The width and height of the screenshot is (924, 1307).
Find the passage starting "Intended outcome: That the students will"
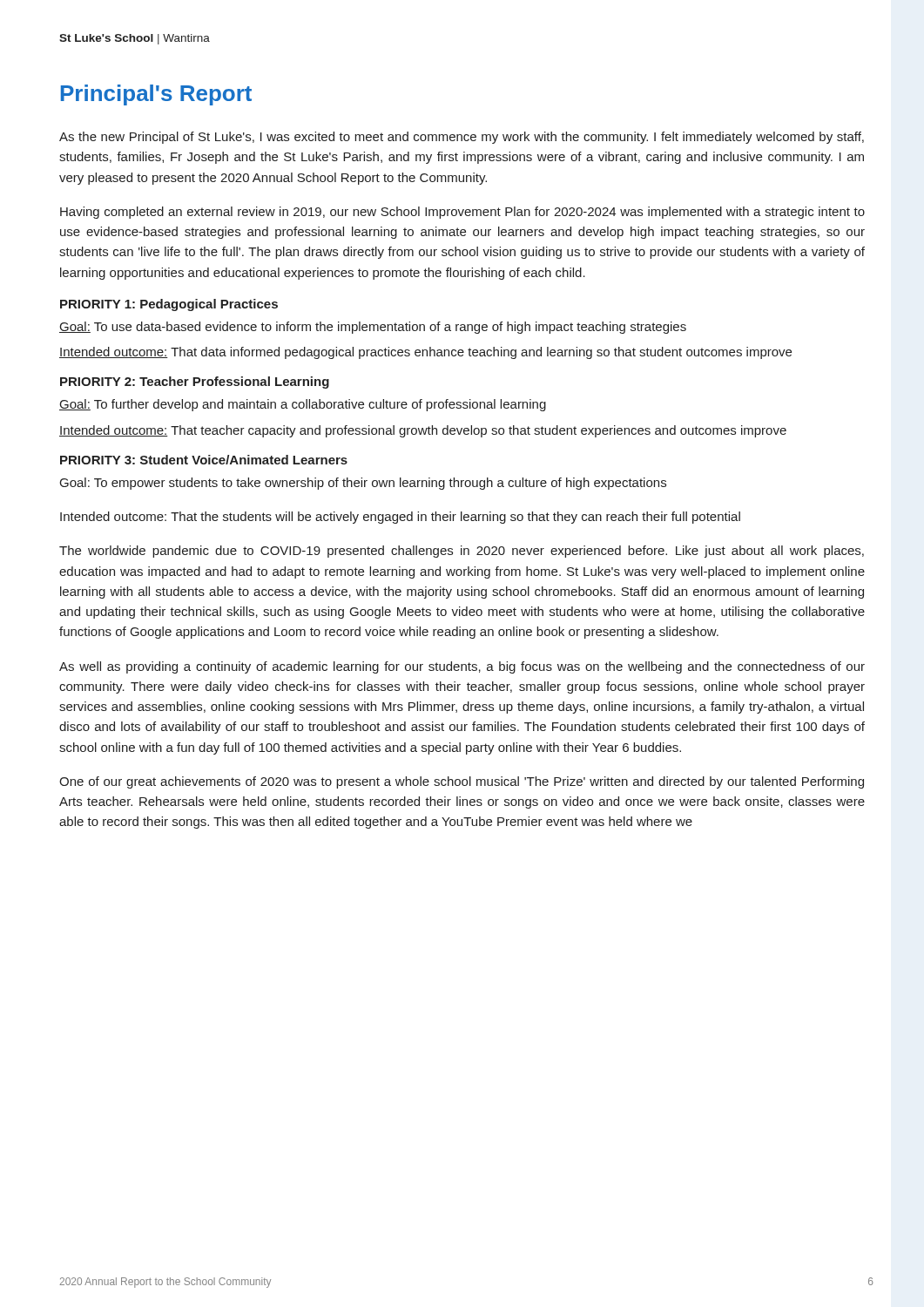coord(400,516)
